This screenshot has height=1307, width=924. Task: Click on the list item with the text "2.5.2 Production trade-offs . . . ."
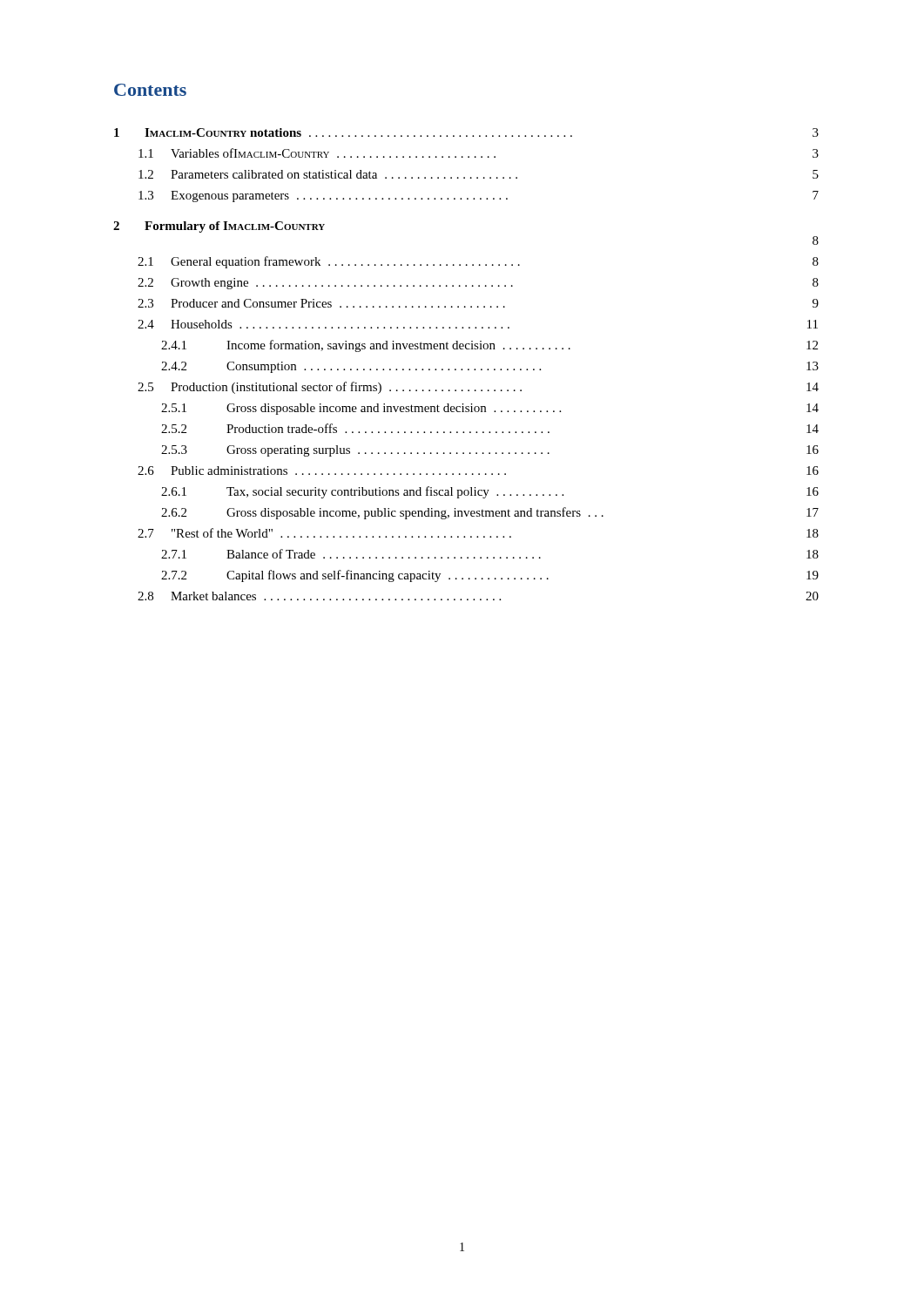click(466, 429)
